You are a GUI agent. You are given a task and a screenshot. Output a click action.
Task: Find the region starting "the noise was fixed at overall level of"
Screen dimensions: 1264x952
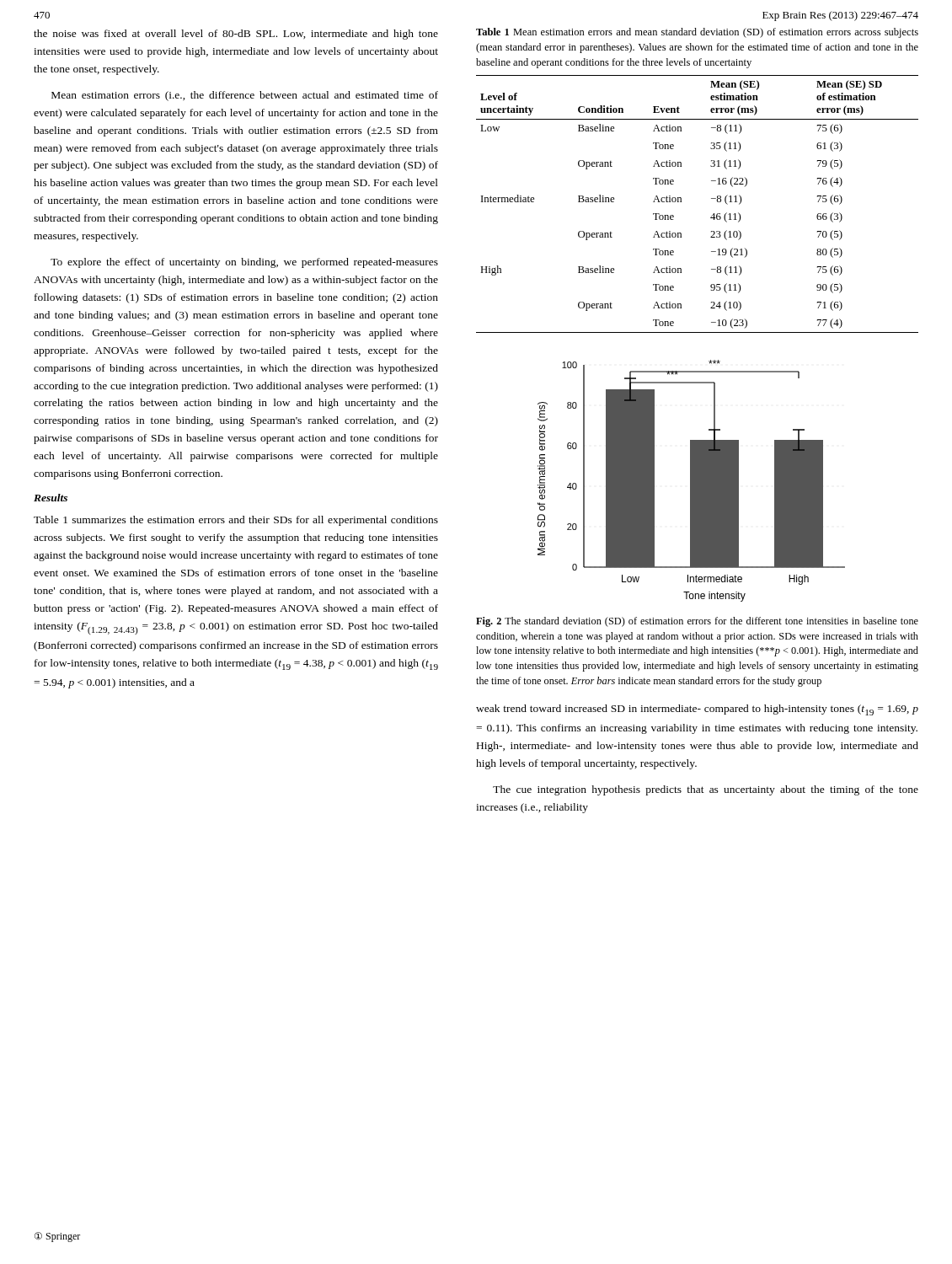point(236,254)
